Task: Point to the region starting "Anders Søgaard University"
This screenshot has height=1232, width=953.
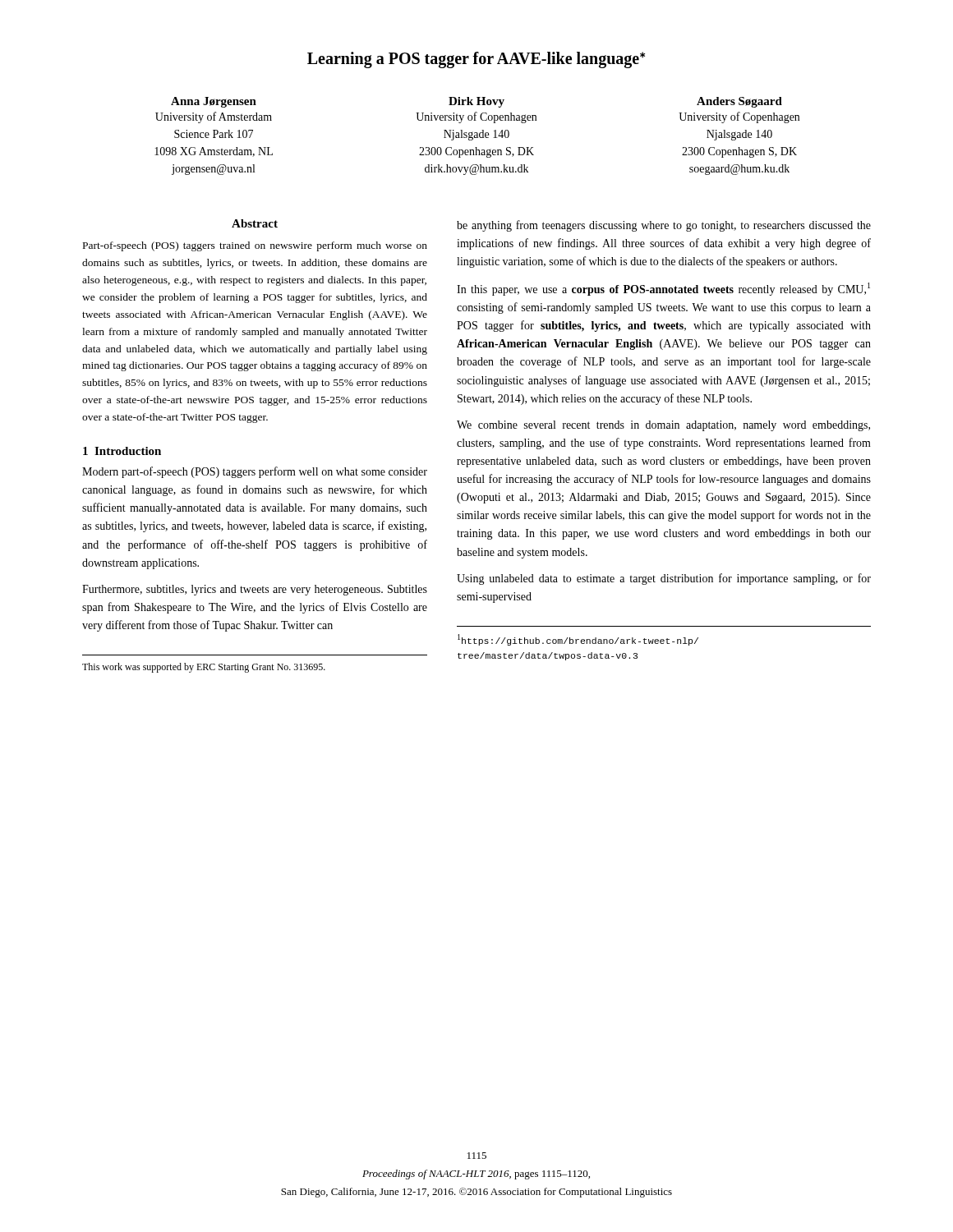Action: pos(739,136)
